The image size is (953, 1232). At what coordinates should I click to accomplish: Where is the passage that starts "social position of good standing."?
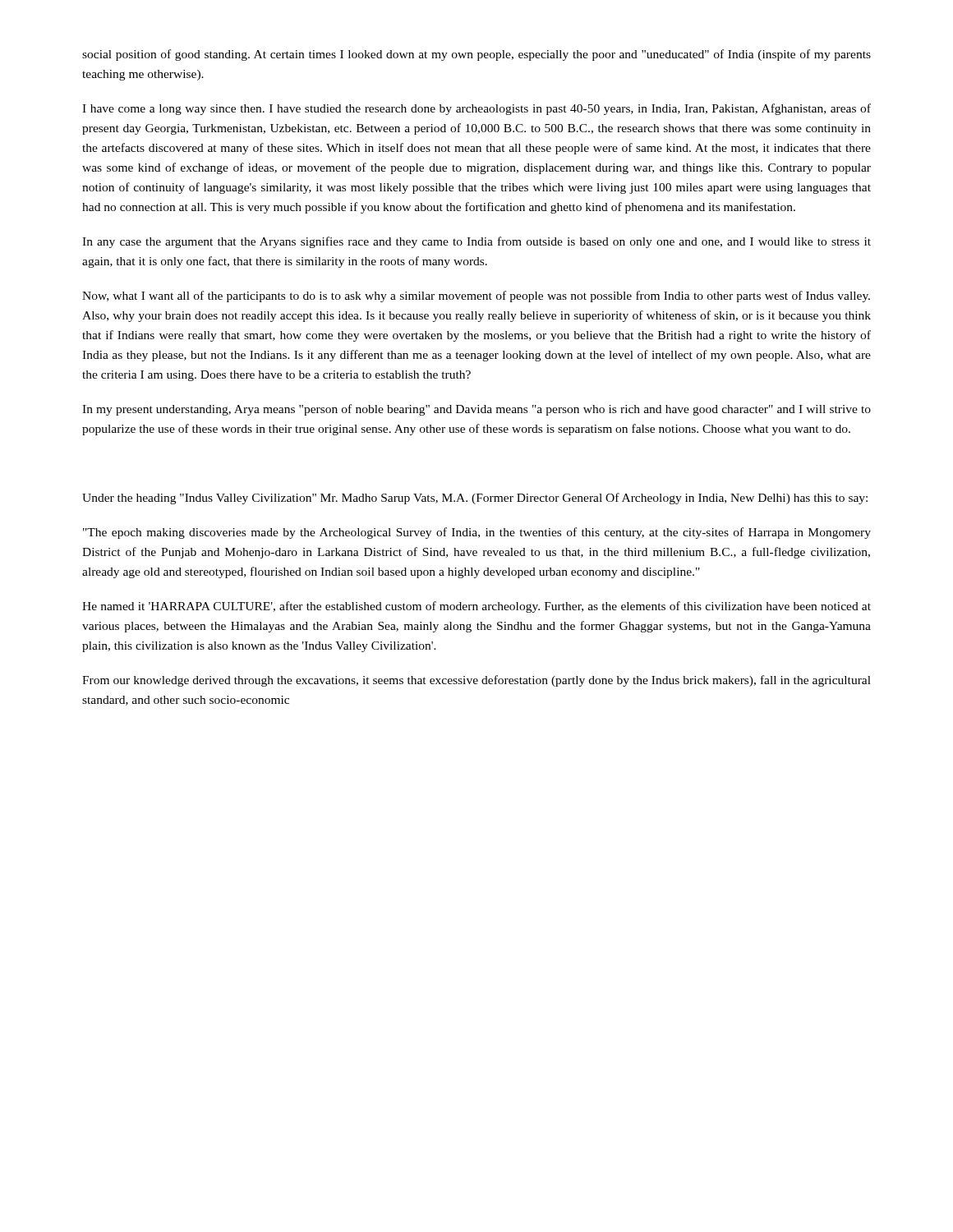(476, 64)
